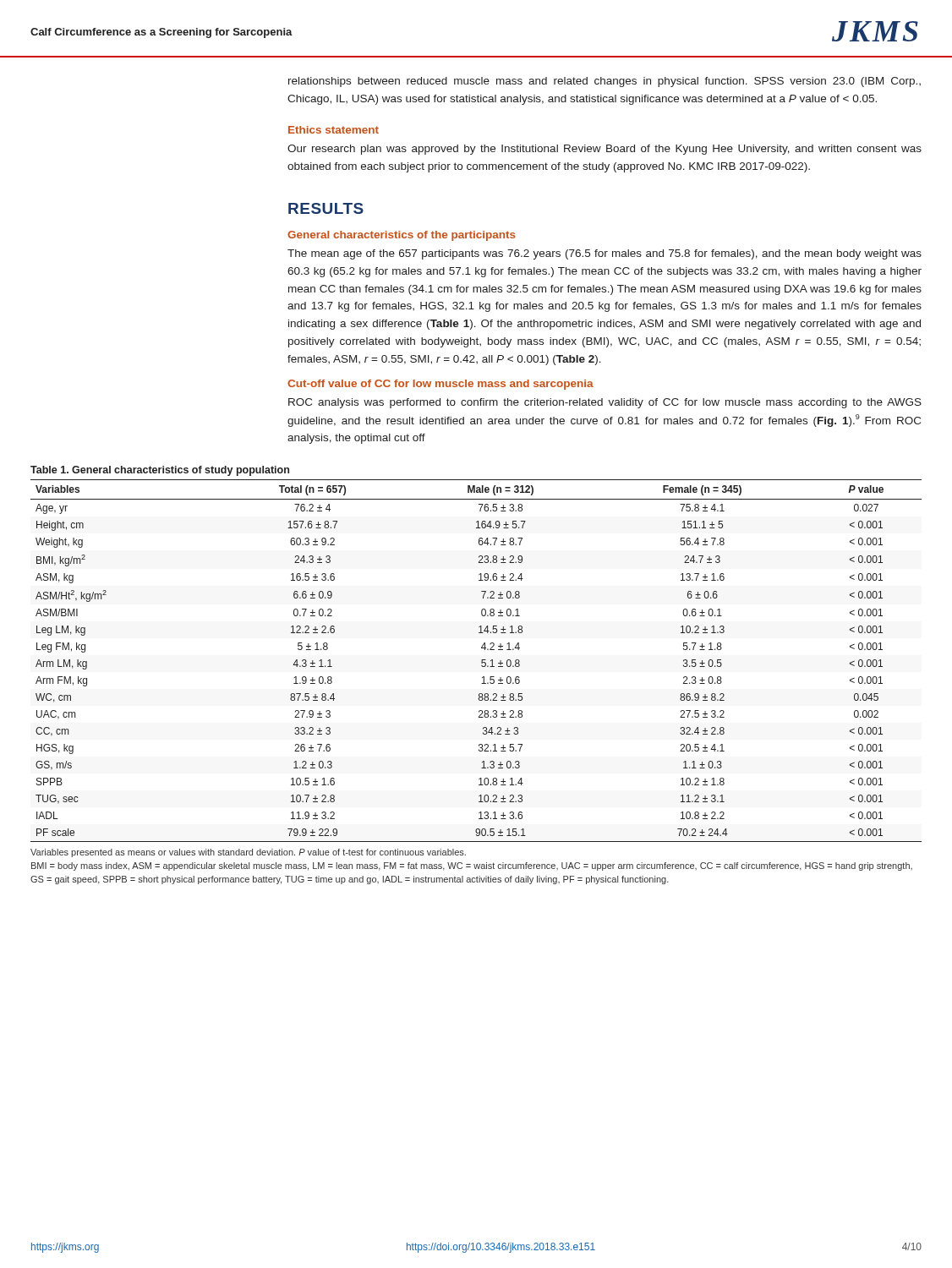The image size is (952, 1268).
Task: Point to the section header beginning "General characteristics of"
Action: click(x=402, y=234)
